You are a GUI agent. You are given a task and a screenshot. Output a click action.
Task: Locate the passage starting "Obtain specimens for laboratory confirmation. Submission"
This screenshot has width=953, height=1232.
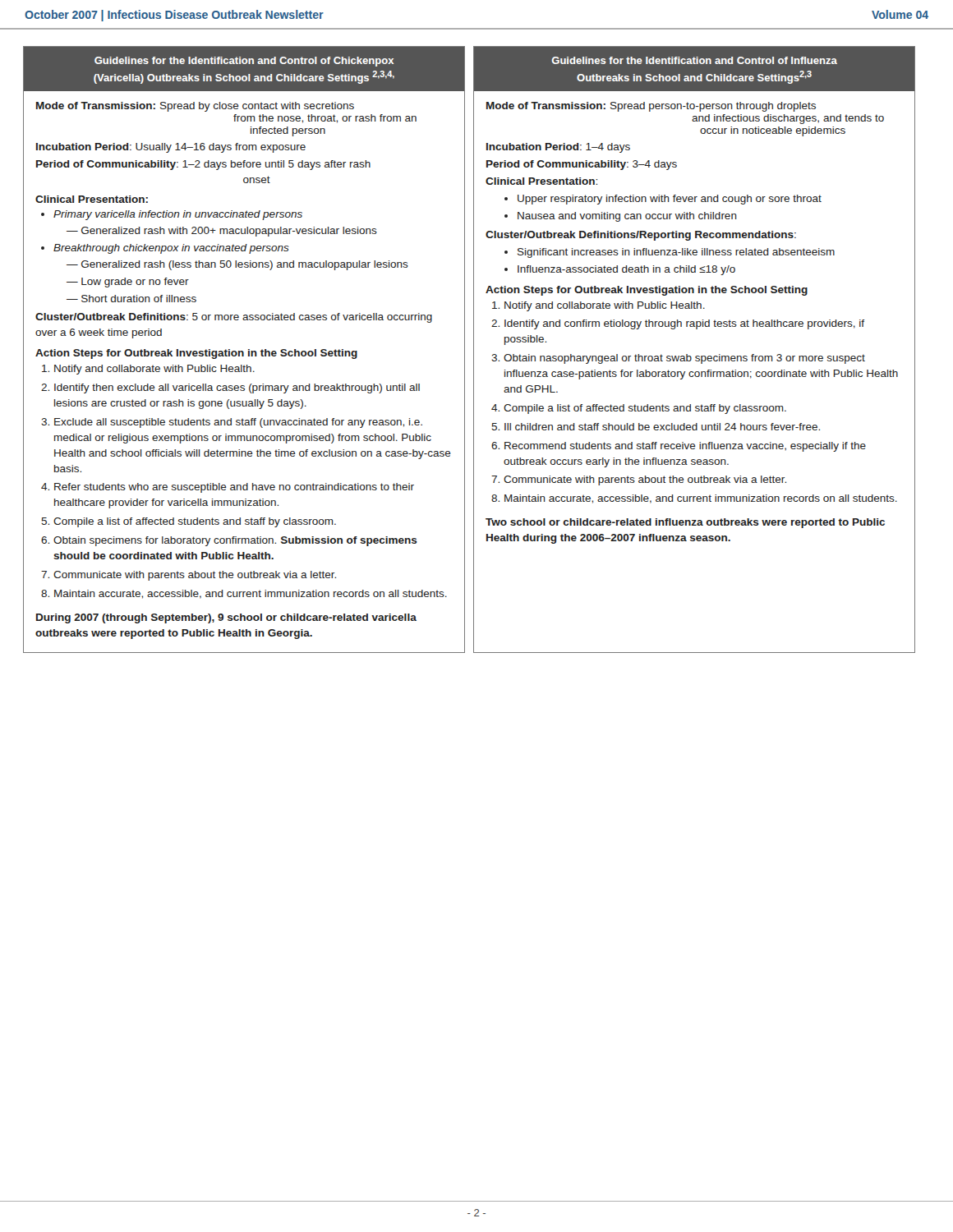(x=235, y=548)
